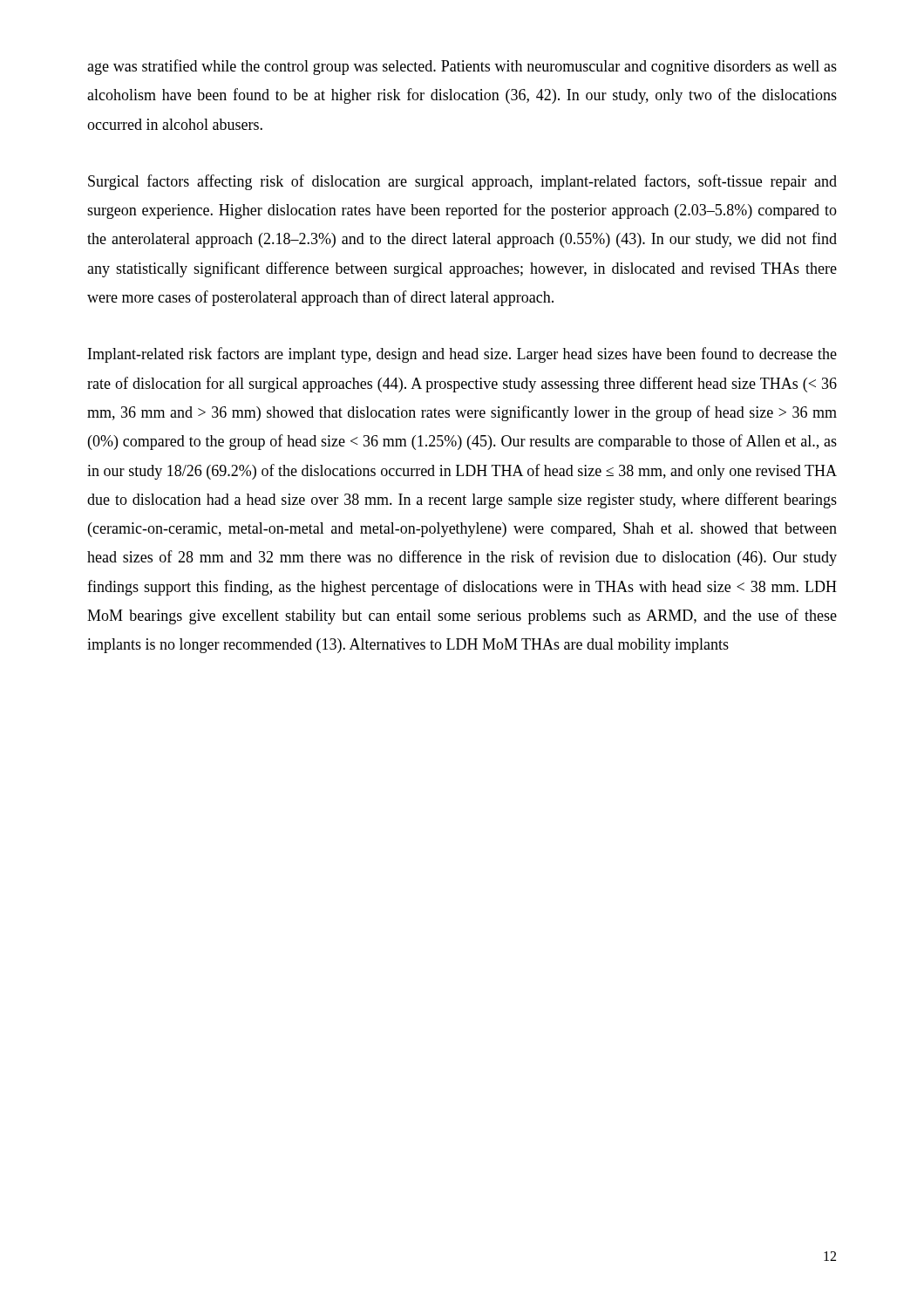Locate the text starting "Implant-related risk factors are implant type, design"

pos(462,500)
